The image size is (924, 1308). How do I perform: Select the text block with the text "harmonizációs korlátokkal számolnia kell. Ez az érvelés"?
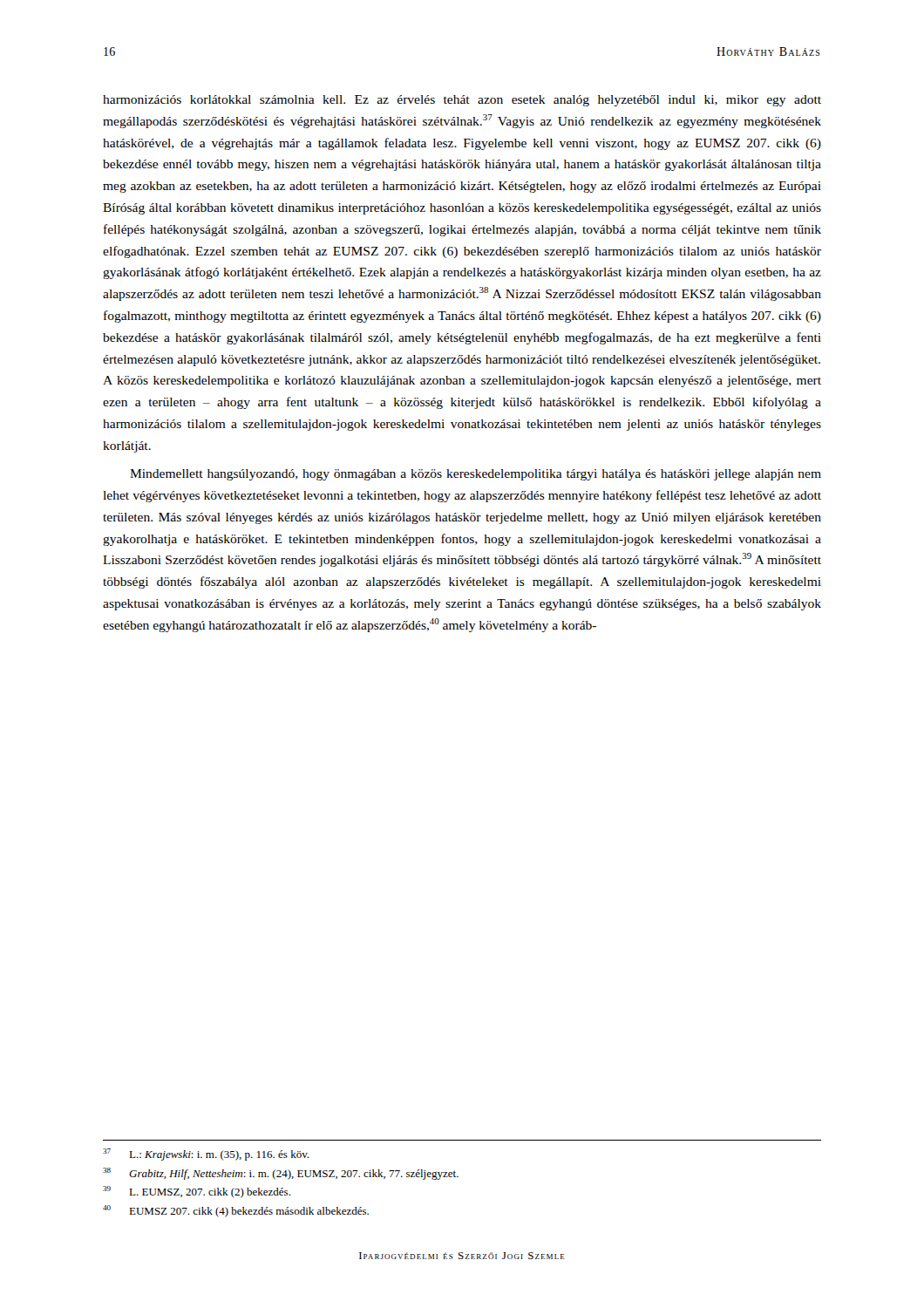pyautogui.click(x=462, y=363)
